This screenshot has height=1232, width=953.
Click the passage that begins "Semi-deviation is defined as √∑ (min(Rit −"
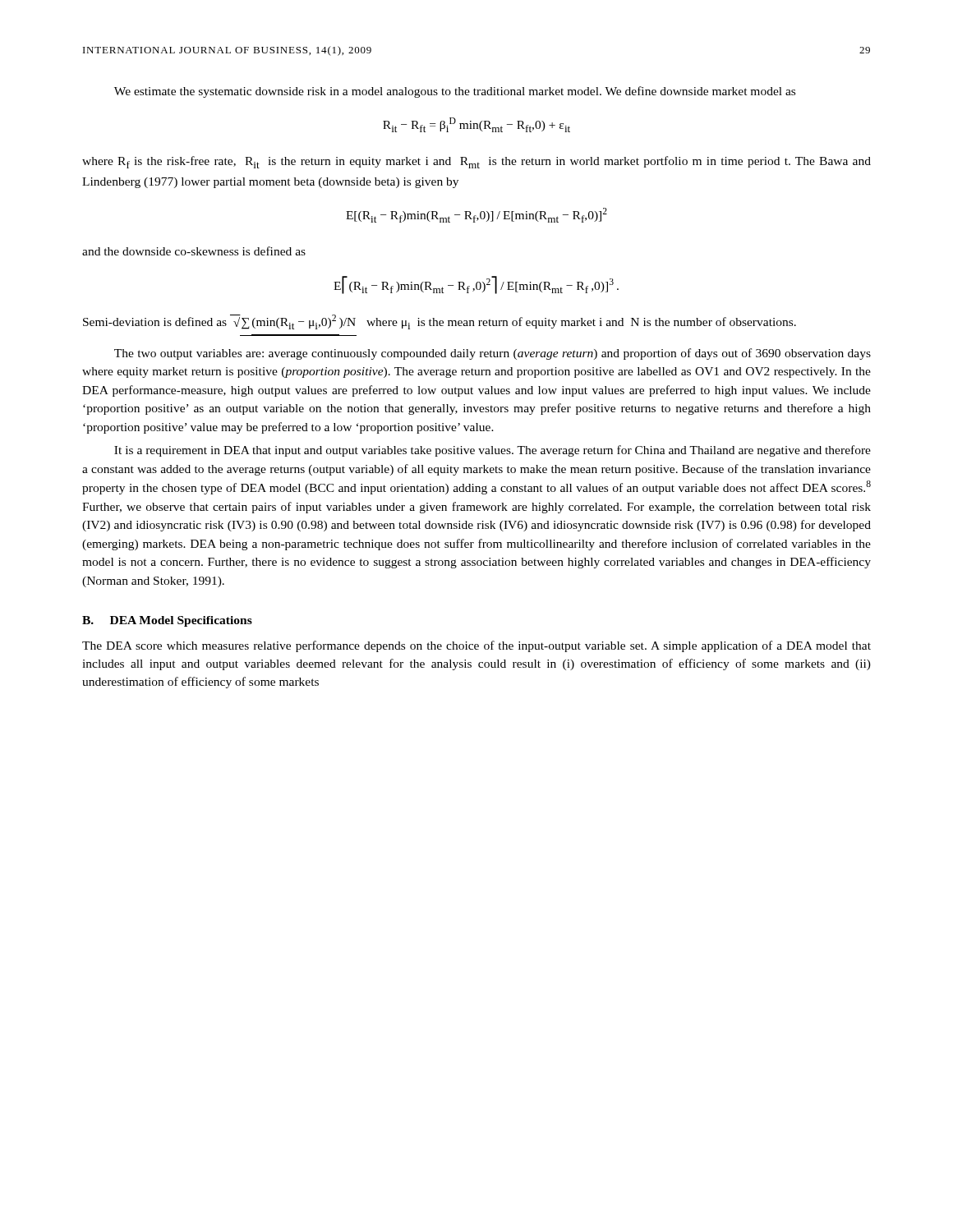coord(476,324)
